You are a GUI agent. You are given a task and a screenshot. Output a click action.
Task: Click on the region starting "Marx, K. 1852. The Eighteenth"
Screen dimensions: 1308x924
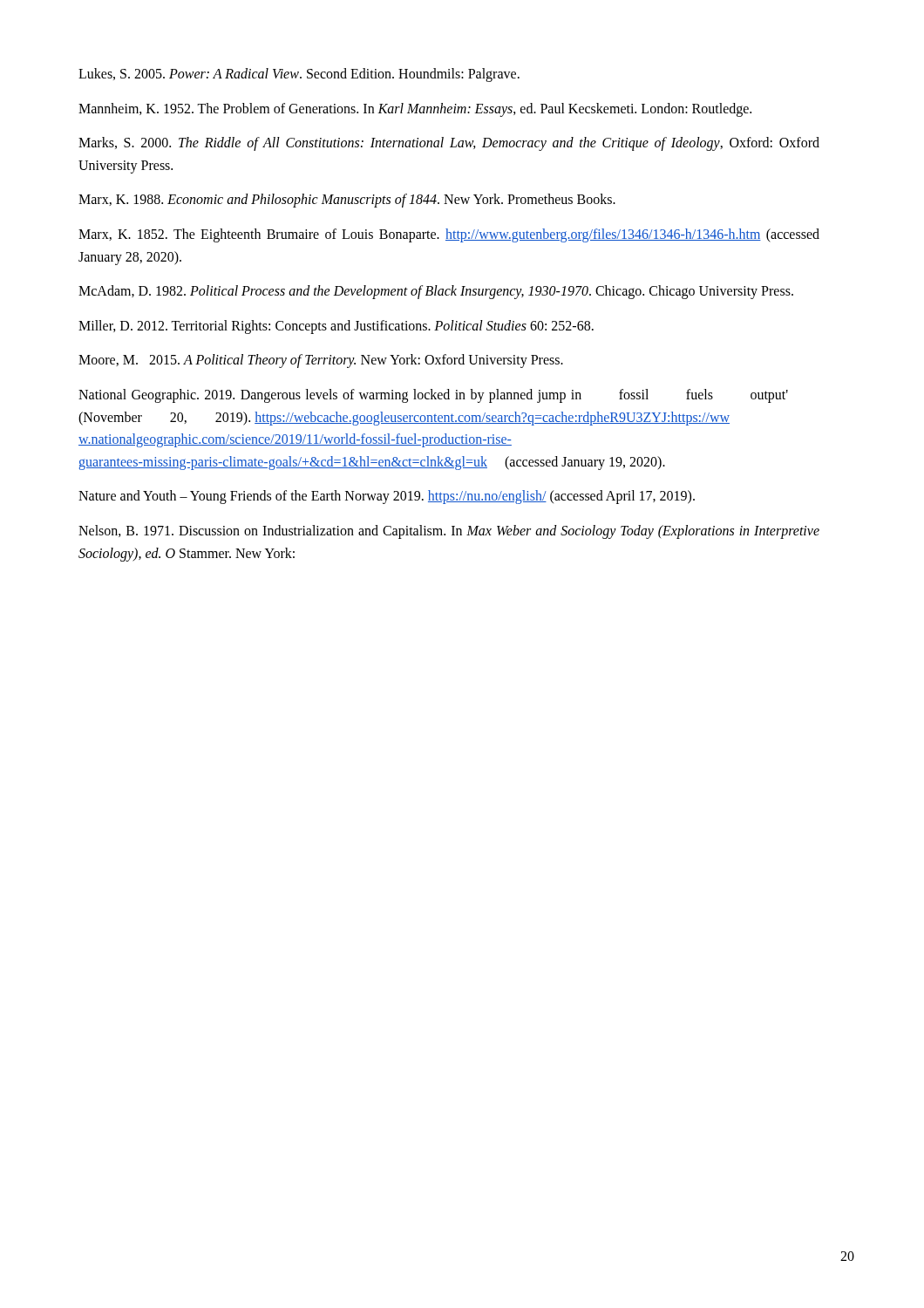pos(449,245)
